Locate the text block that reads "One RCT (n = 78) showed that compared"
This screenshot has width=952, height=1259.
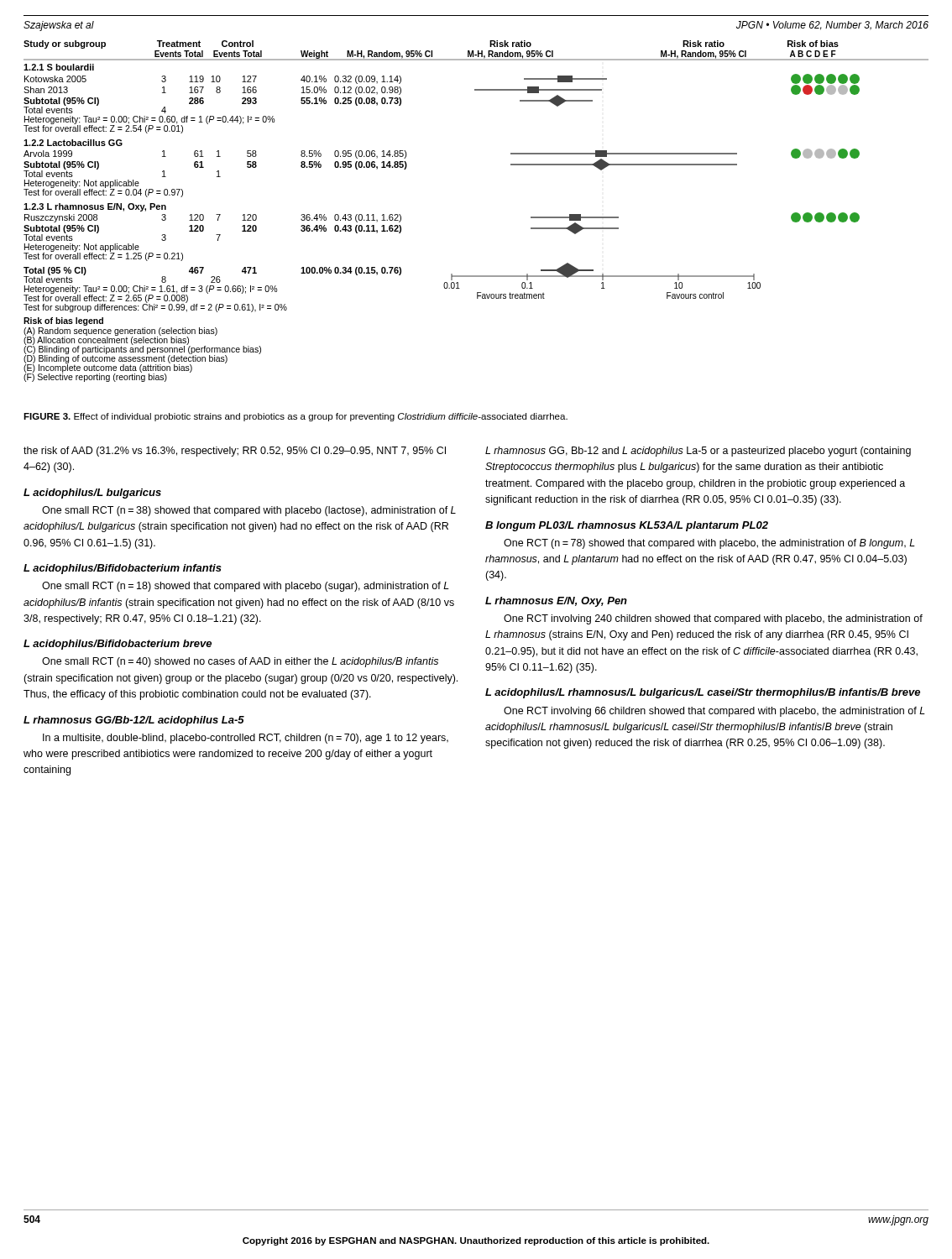(700, 559)
